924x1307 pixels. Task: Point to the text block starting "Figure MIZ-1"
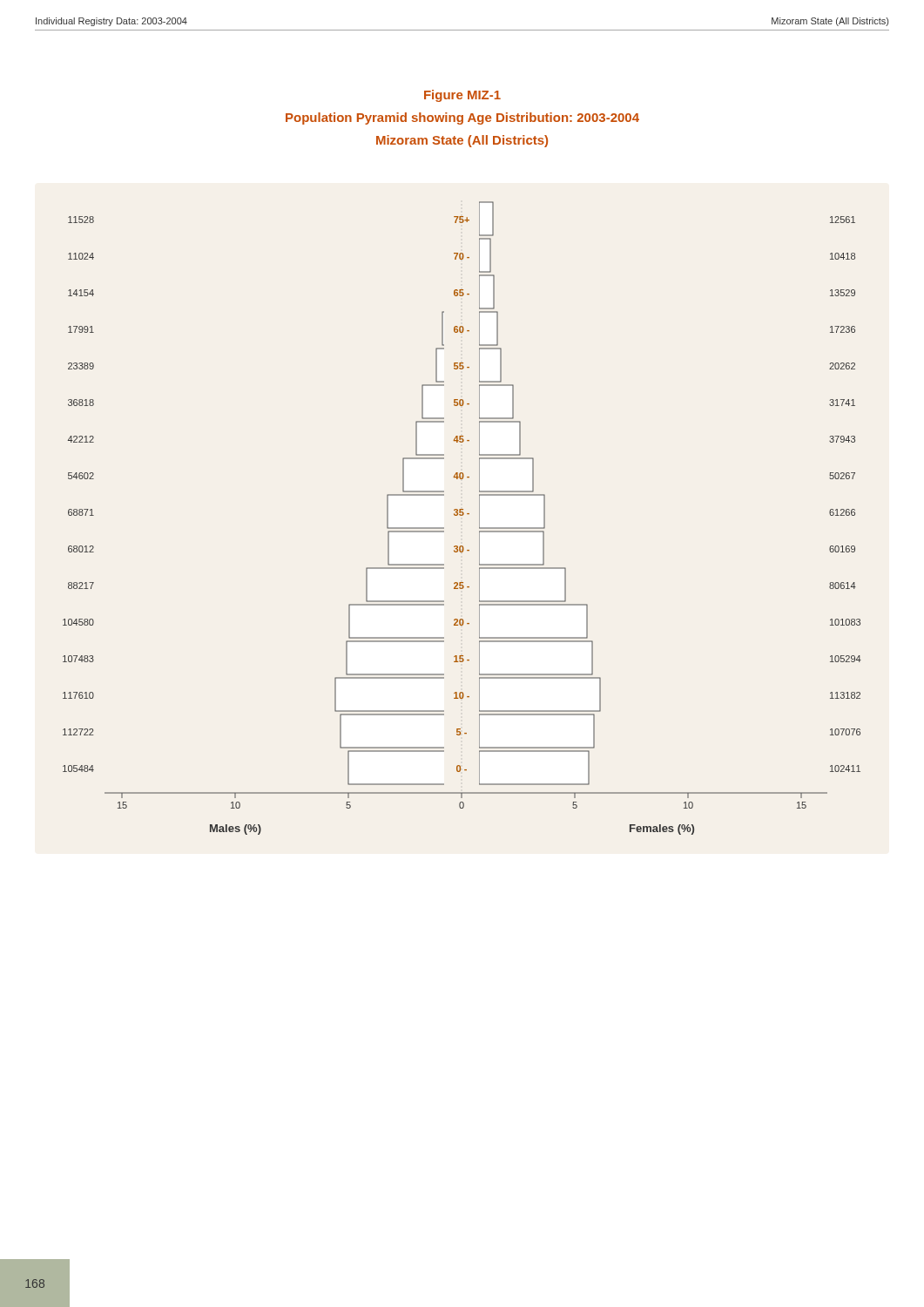click(x=462, y=95)
